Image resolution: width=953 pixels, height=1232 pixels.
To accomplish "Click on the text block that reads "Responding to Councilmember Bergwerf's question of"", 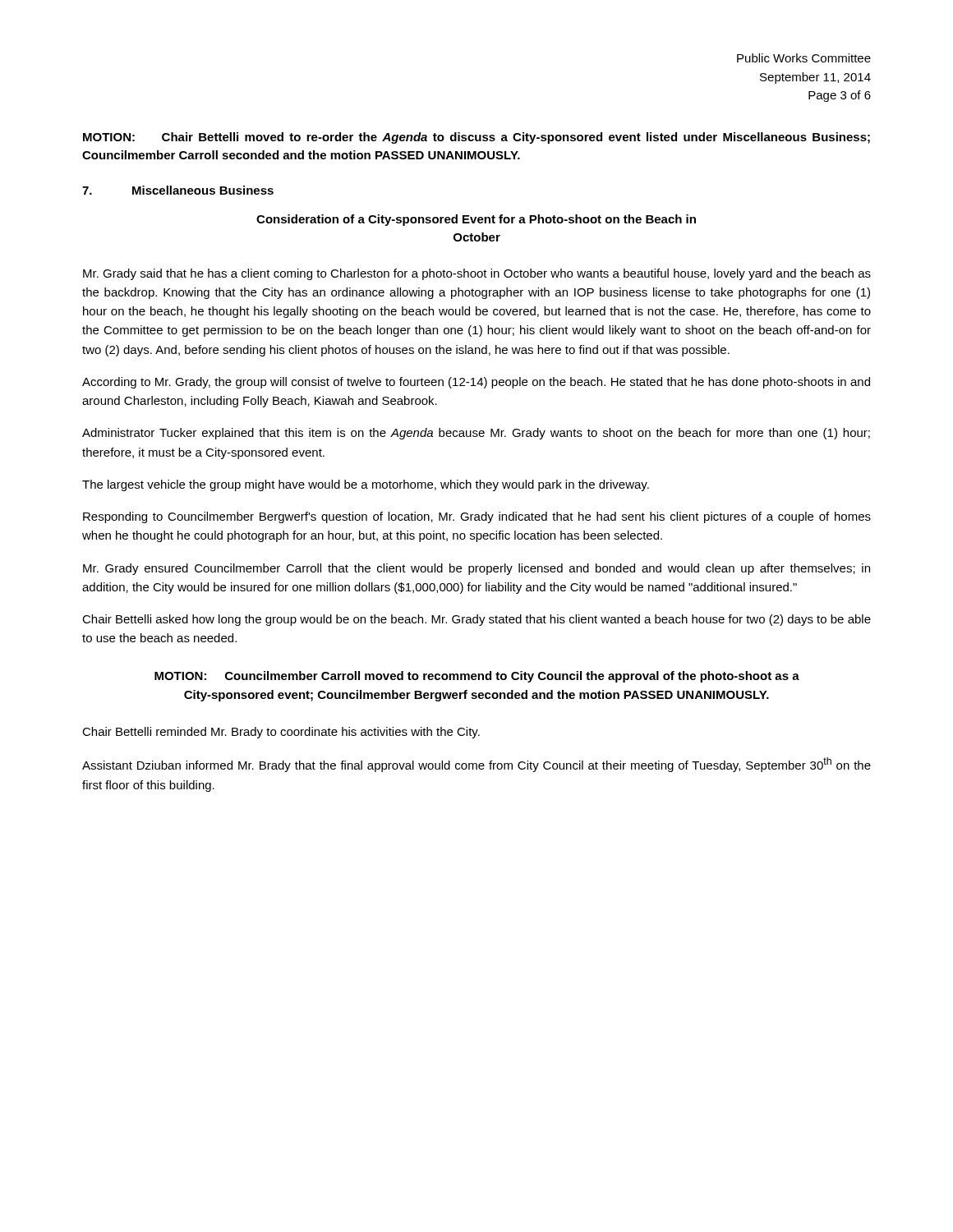I will pos(476,526).
